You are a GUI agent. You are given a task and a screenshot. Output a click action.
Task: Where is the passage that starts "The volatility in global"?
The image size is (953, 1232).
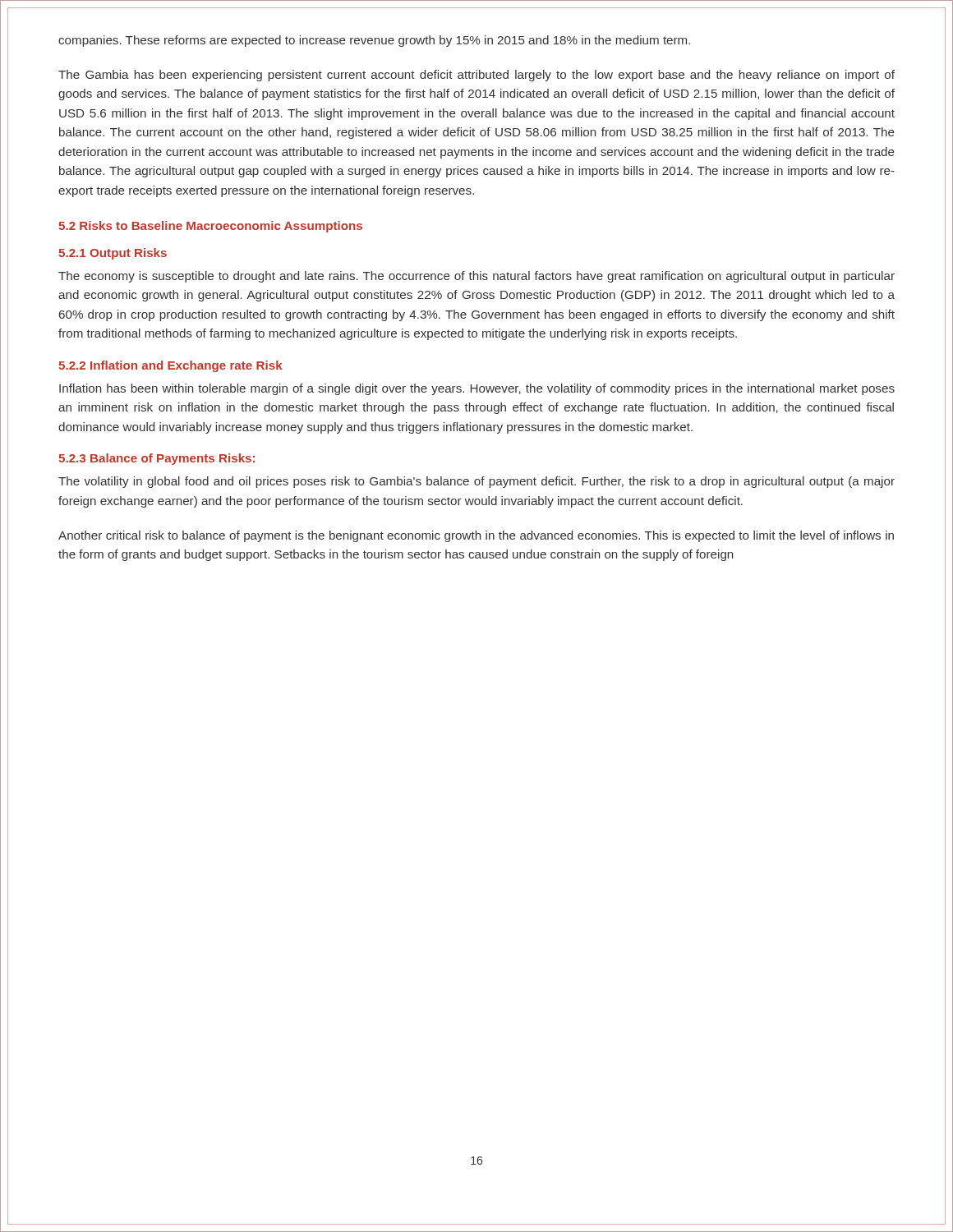(x=476, y=491)
